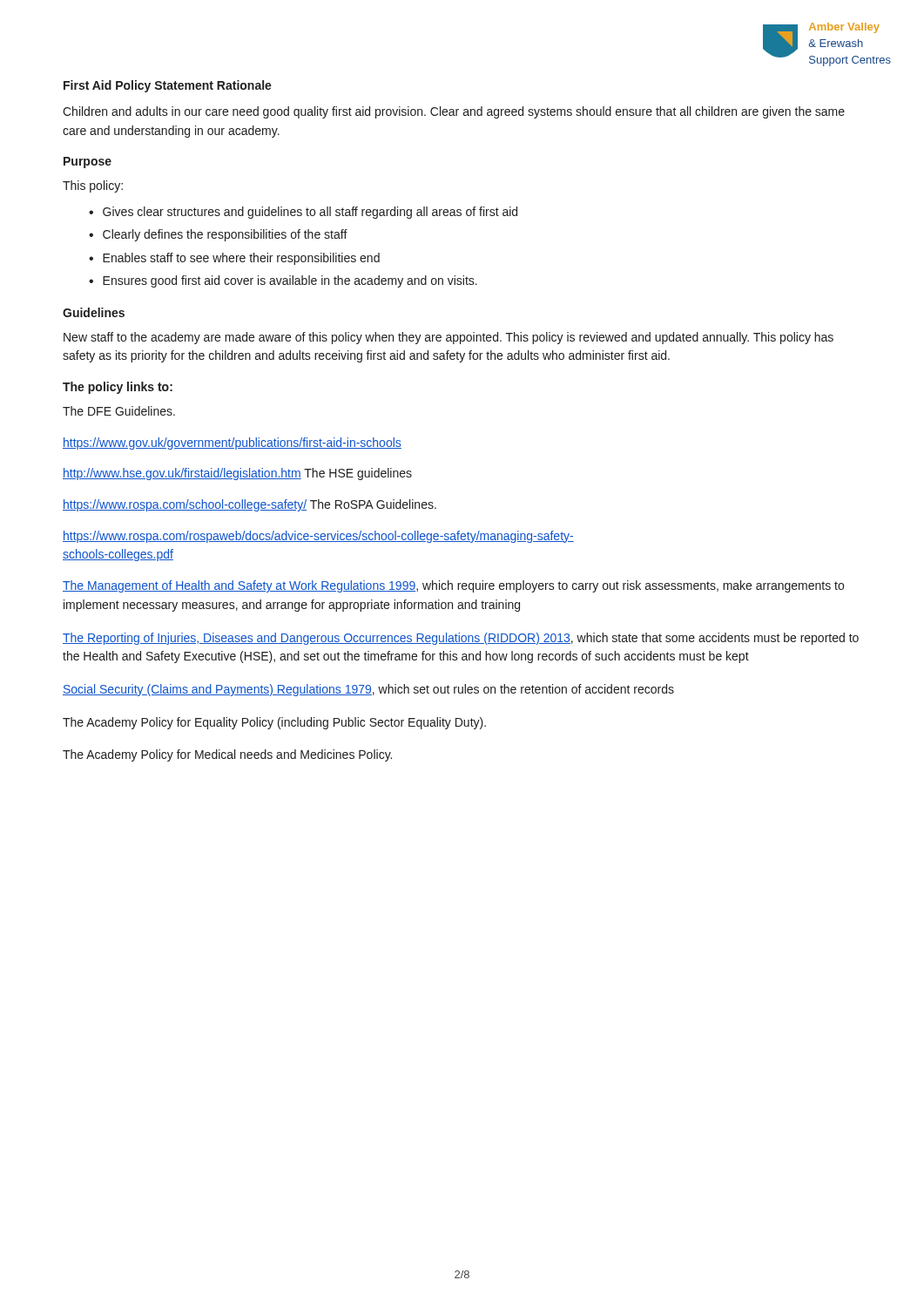The width and height of the screenshot is (924, 1307).
Task: Point to the passage starting "Gives clear structures"
Action: click(310, 212)
